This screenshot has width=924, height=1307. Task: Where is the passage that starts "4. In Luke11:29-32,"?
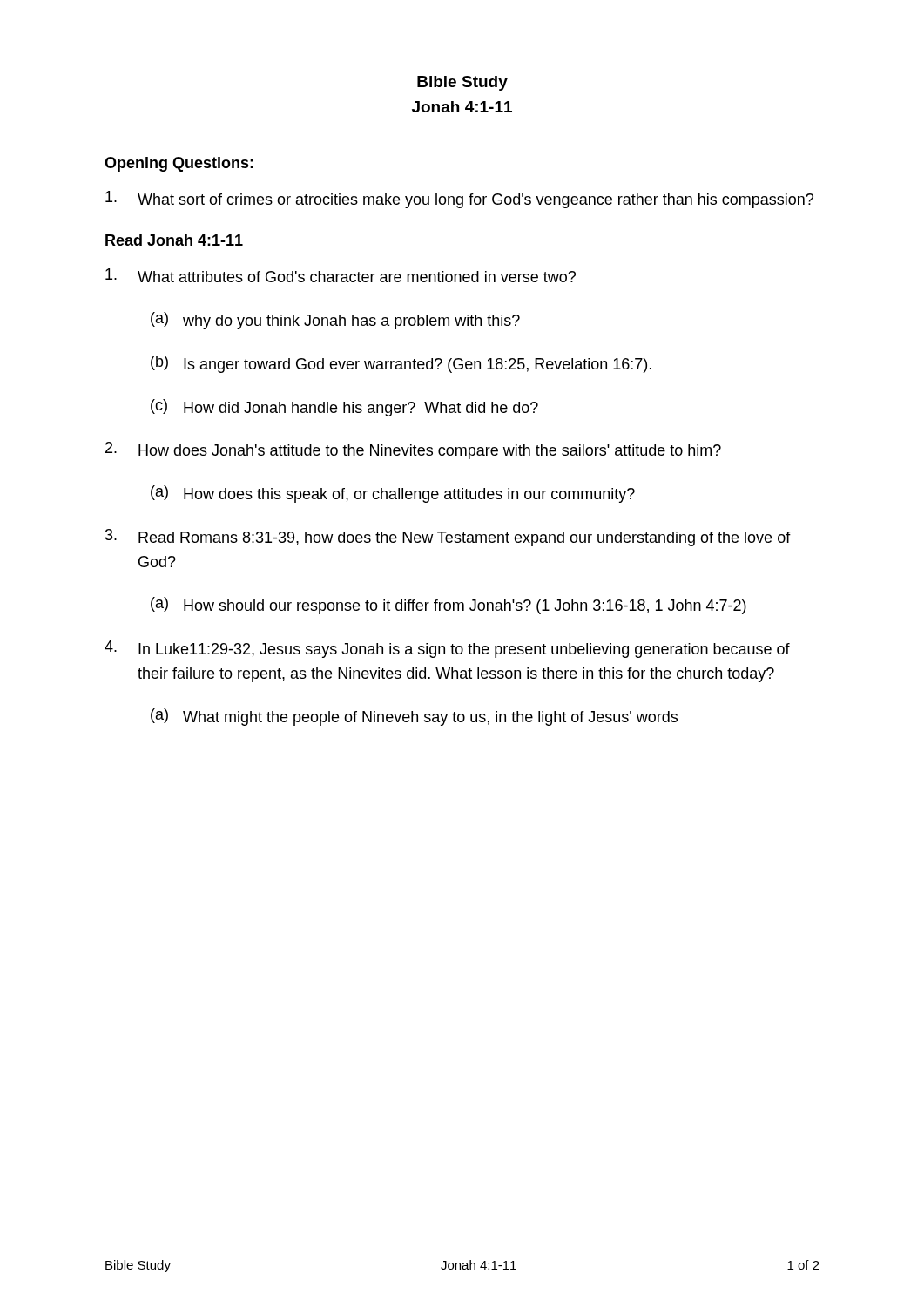462,662
